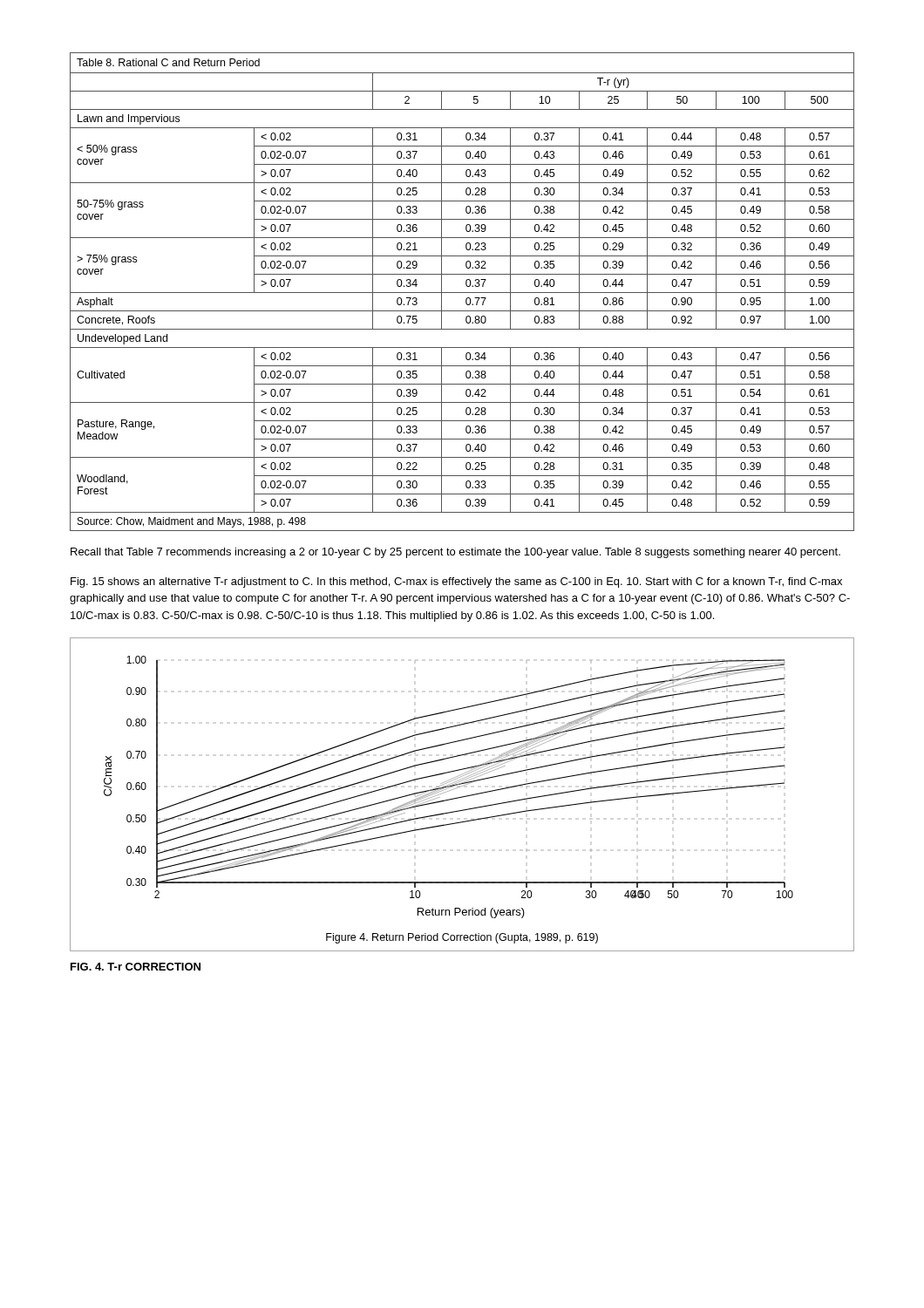Locate the block of text that opens with "Recall that Table 7"
Image resolution: width=924 pixels, height=1308 pixels.
(x=455, y=552)
